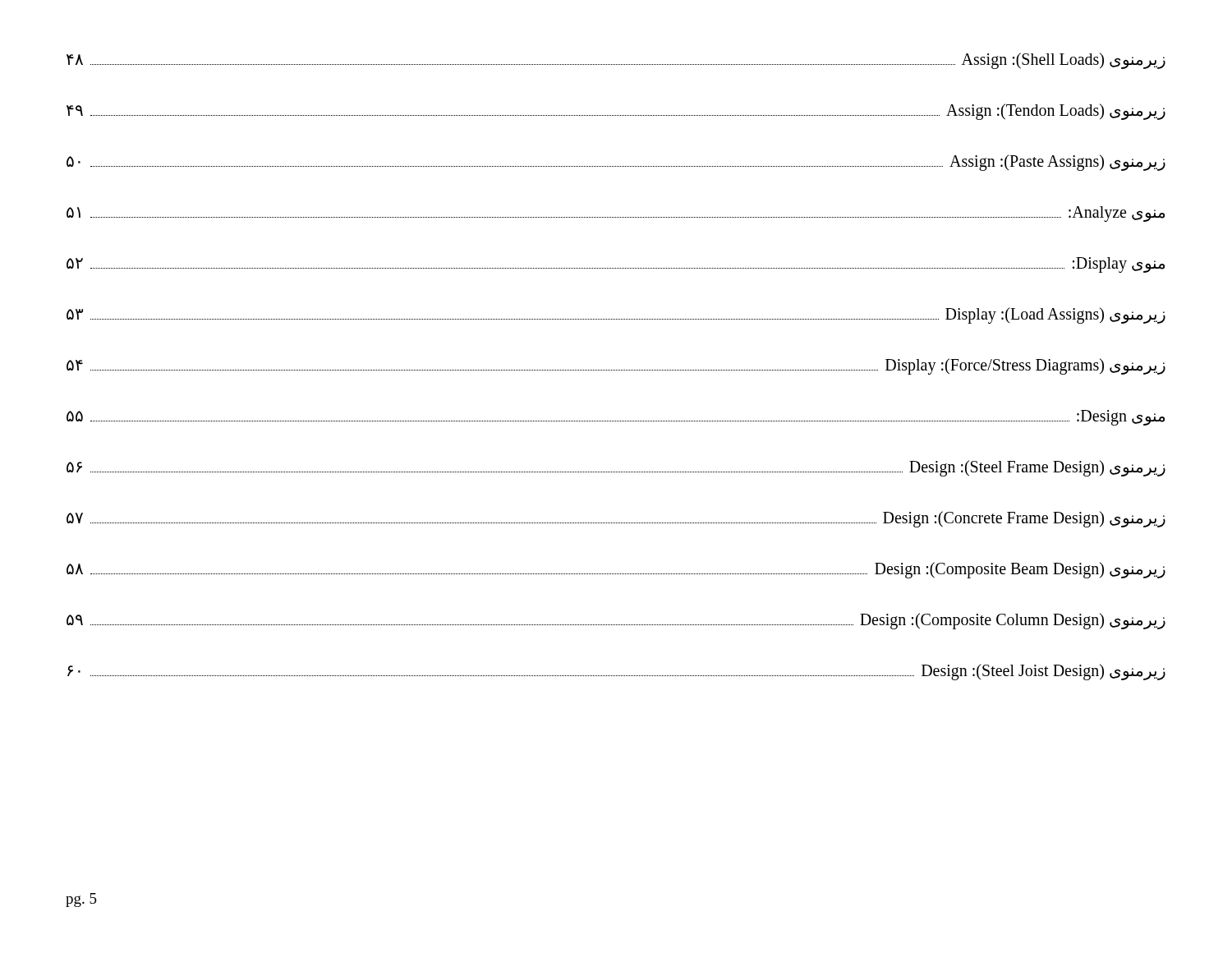Find the list item containing "زیرمنوی Display :(Force/Stress Diagrams) ۵۴"
Viewport: 1232px width, 953px height.
click(616, 365)
